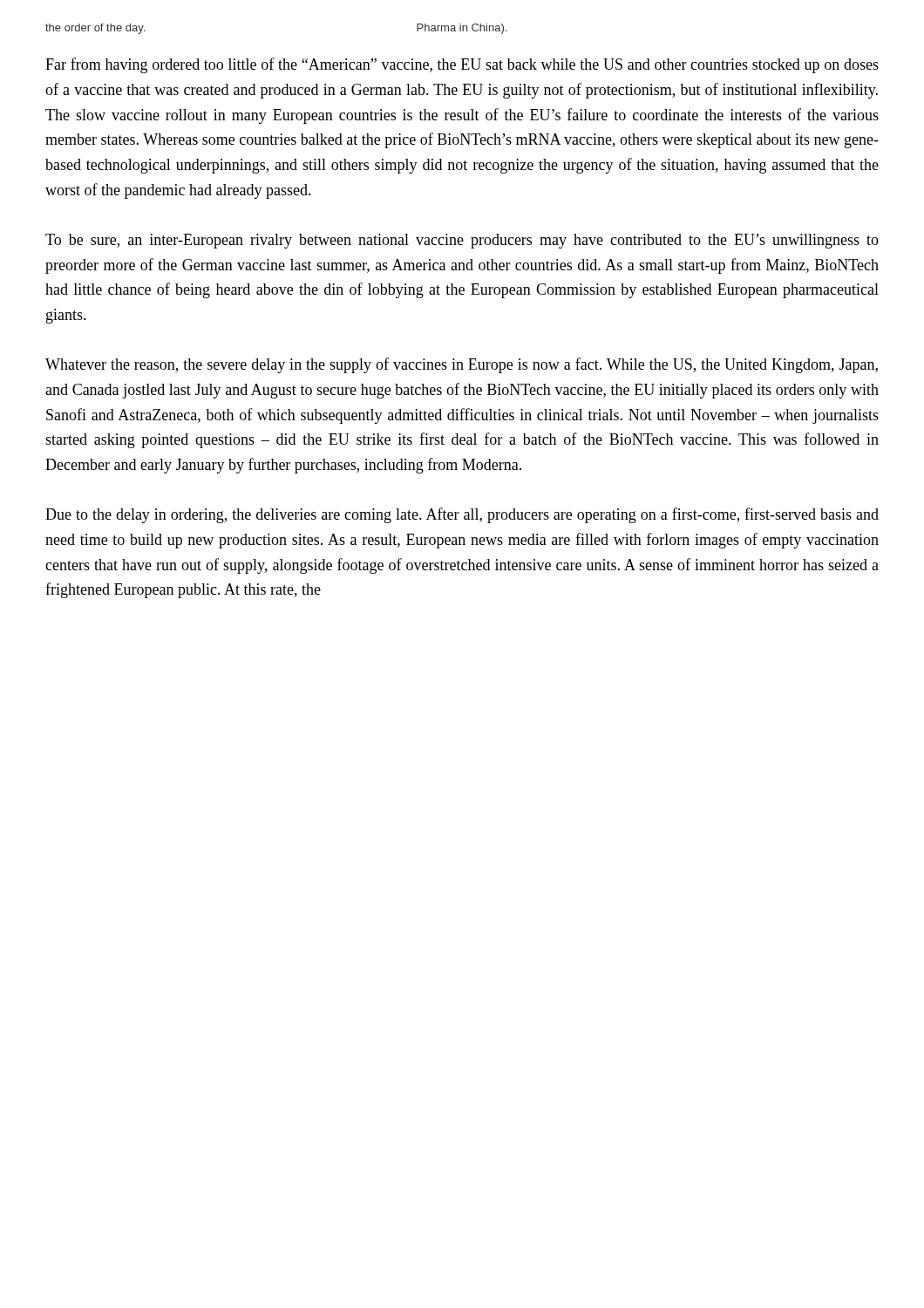Viewport: 924px width, 1308px height.
Task: Navigate to the text starting "Due to the delay in"
Action: 462,552
